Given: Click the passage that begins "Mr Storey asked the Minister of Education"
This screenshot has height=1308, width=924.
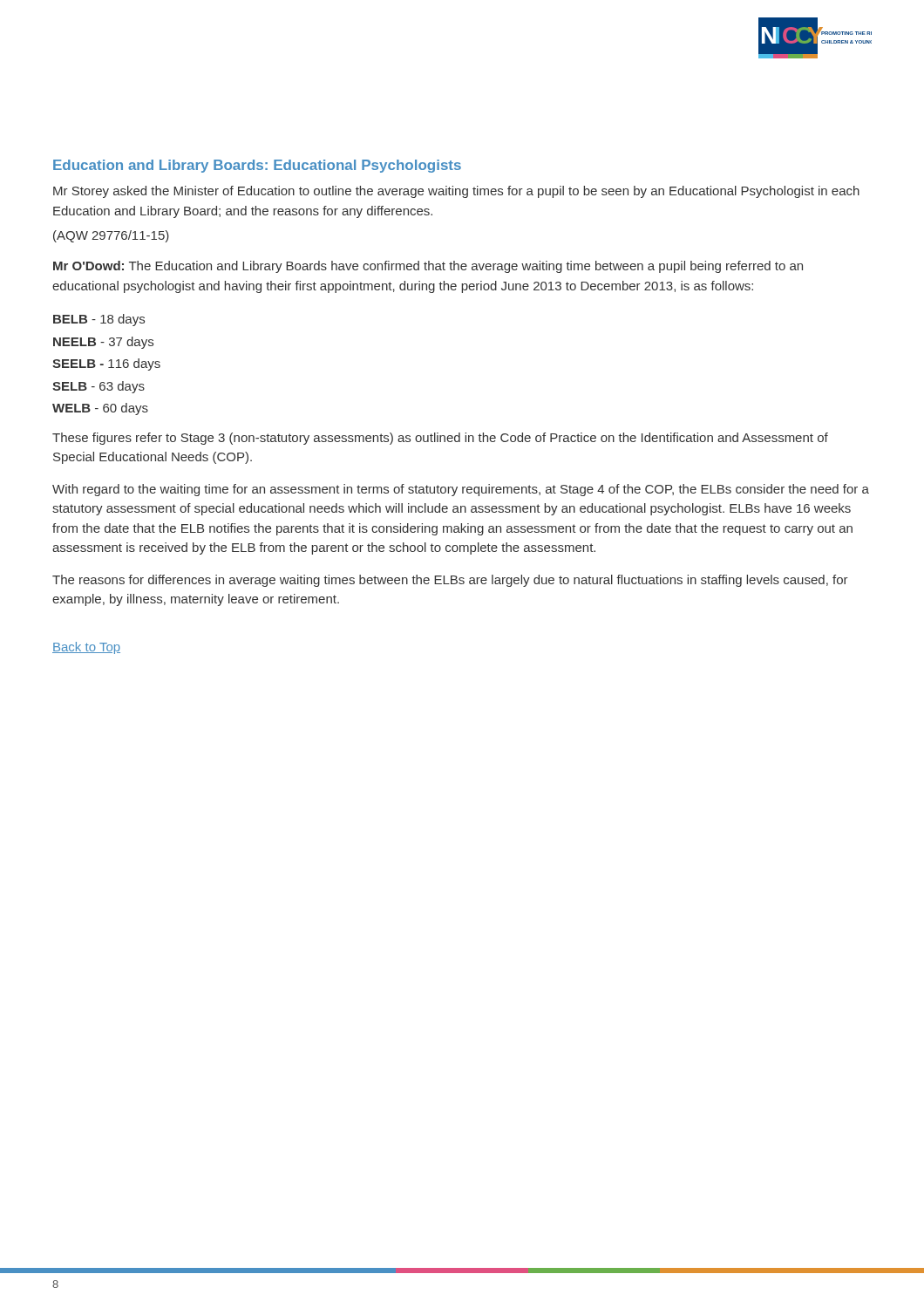Looking at the screenshot, I should coord(456,200).
